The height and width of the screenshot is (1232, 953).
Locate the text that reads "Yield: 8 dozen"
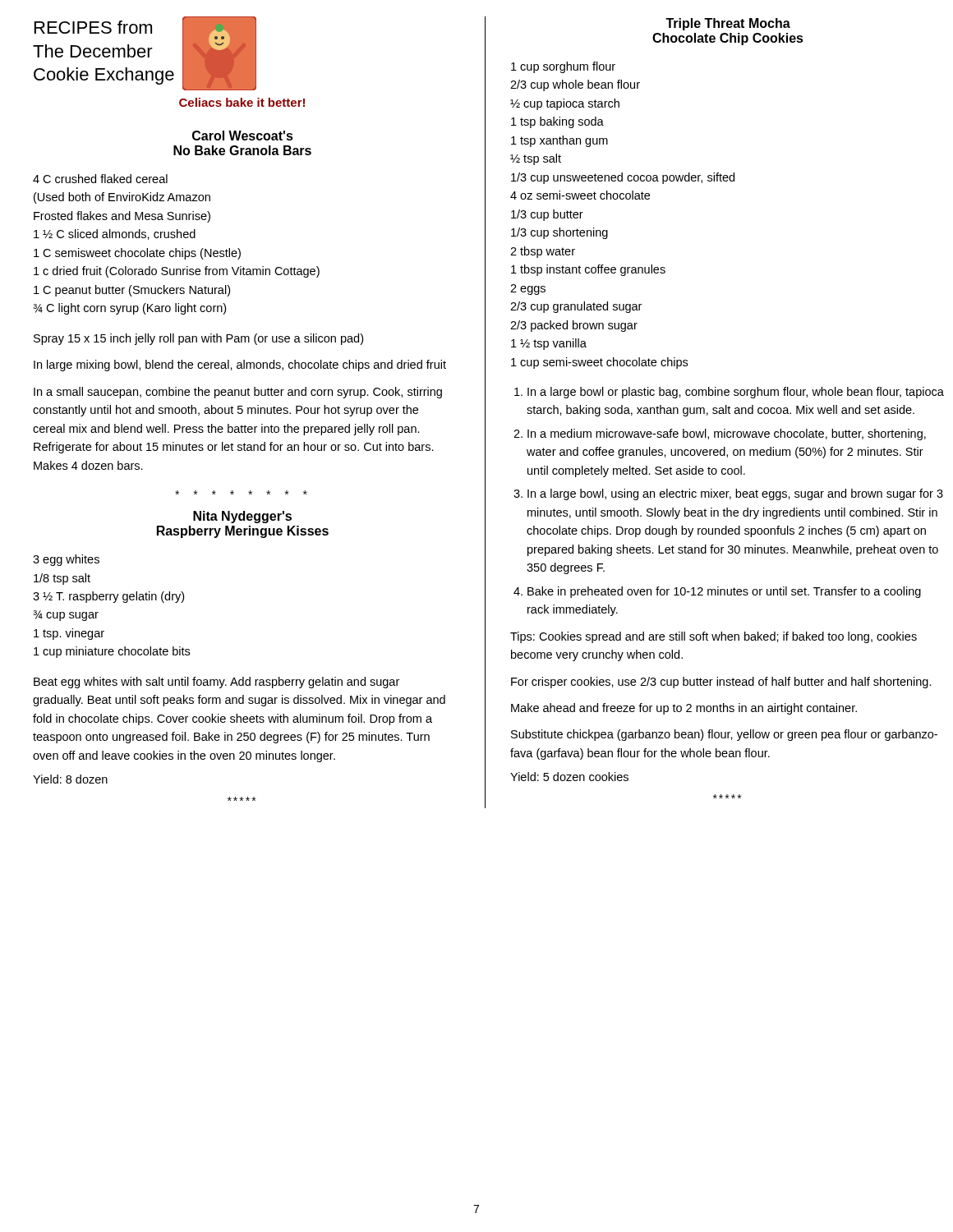70,780
